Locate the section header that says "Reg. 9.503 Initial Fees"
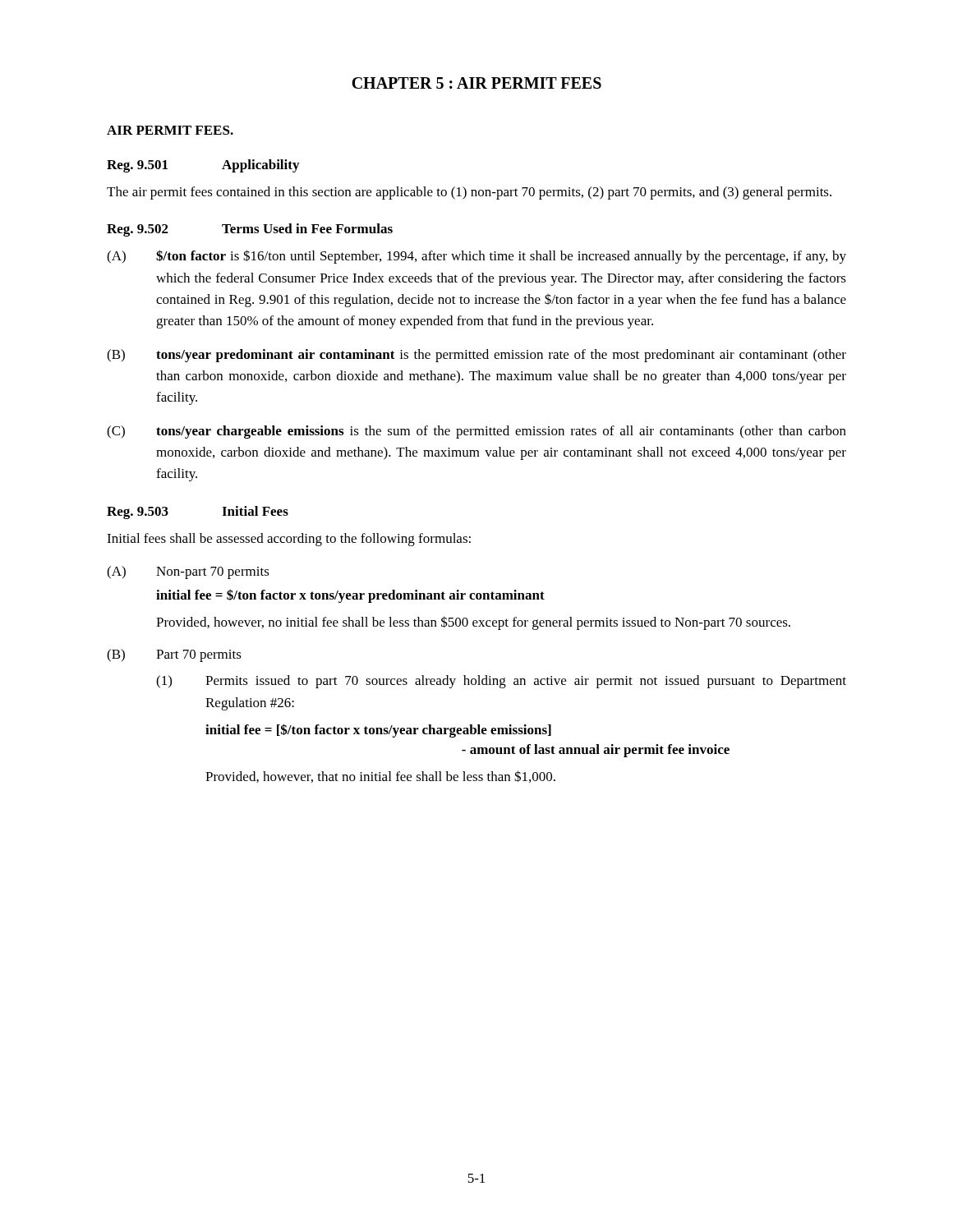Viewport: 953px width, 1232px height. pos(140,512)
